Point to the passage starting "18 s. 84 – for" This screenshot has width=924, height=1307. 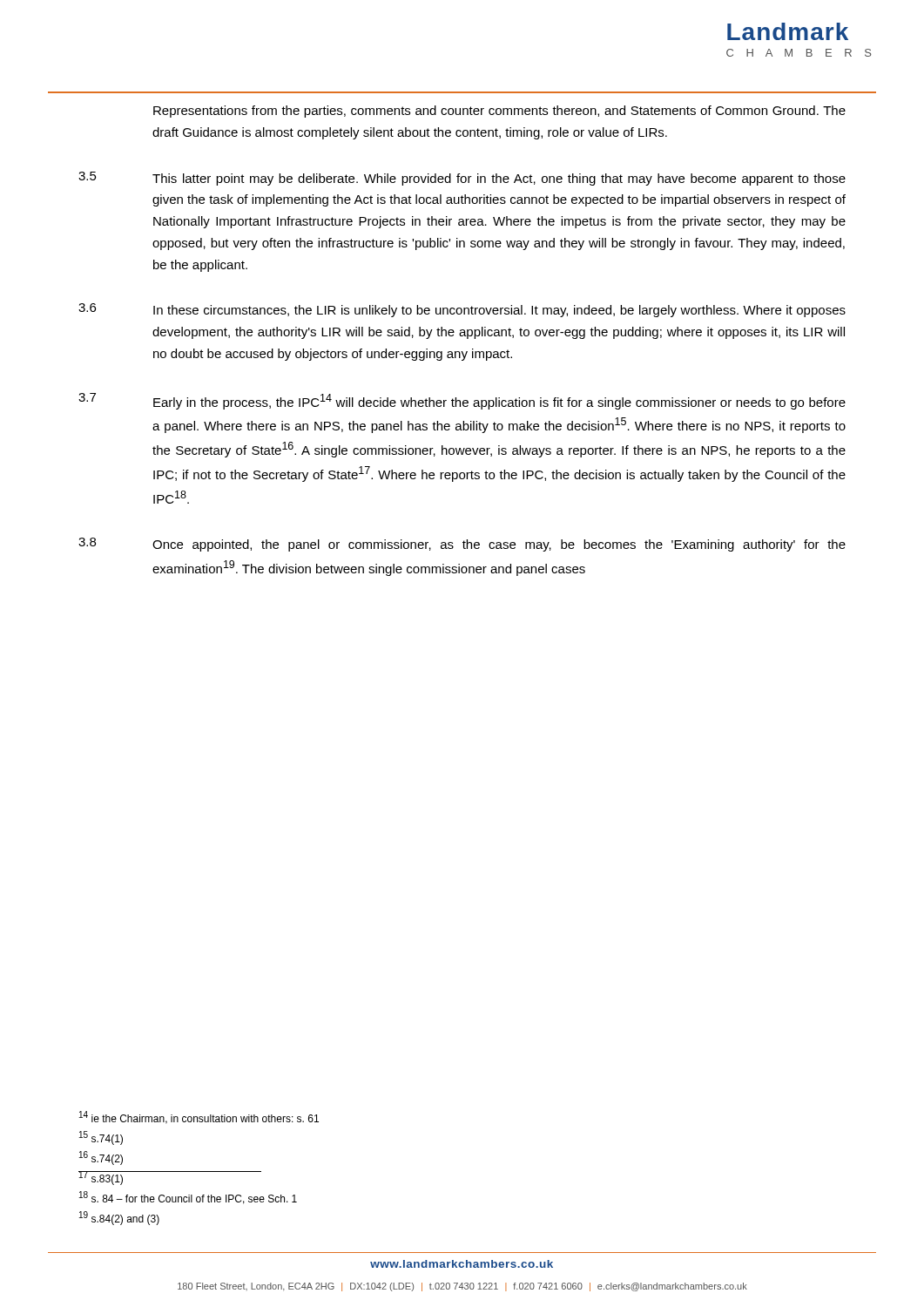pos(188,1198)
